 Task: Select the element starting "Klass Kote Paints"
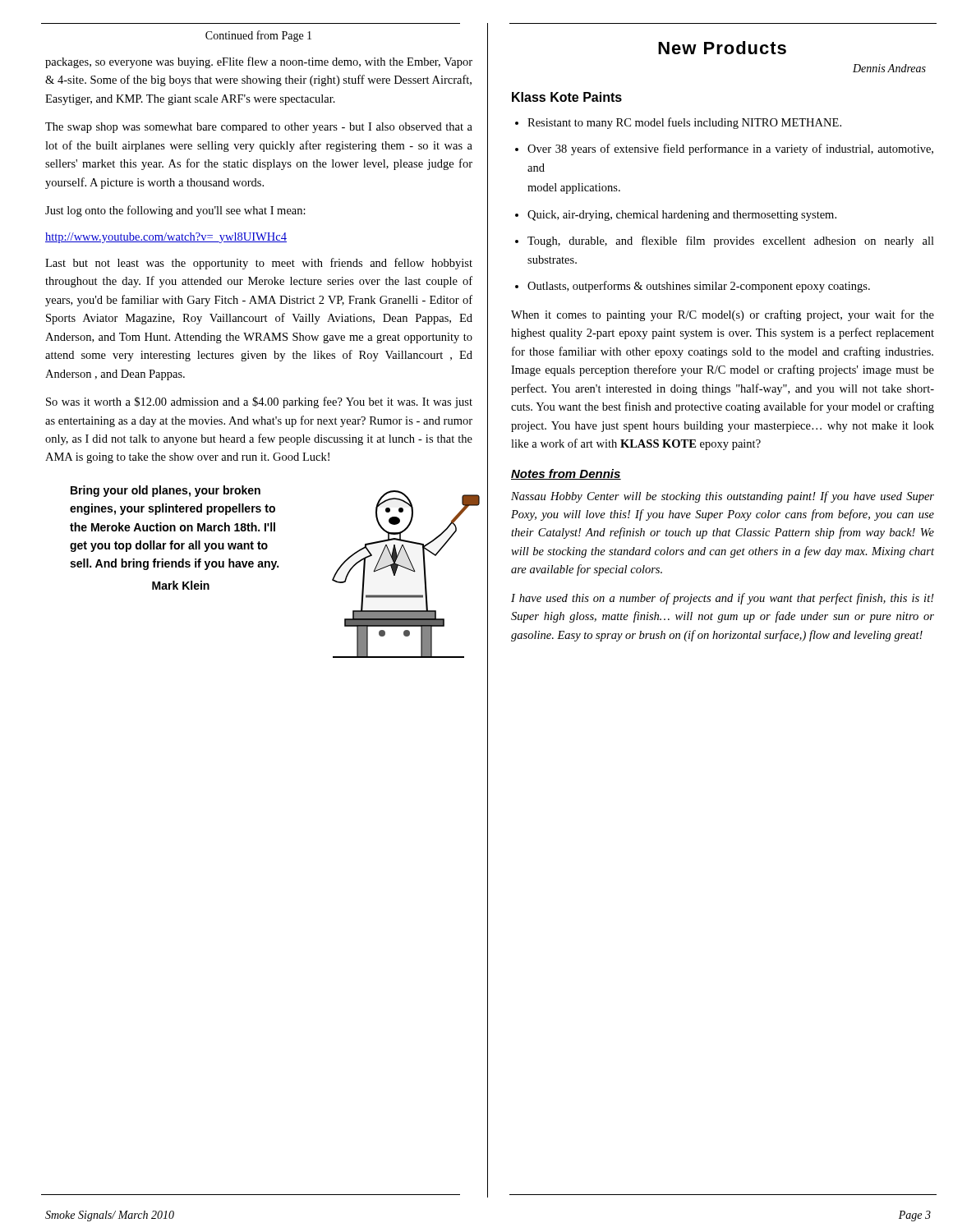[x=567, y=97]
